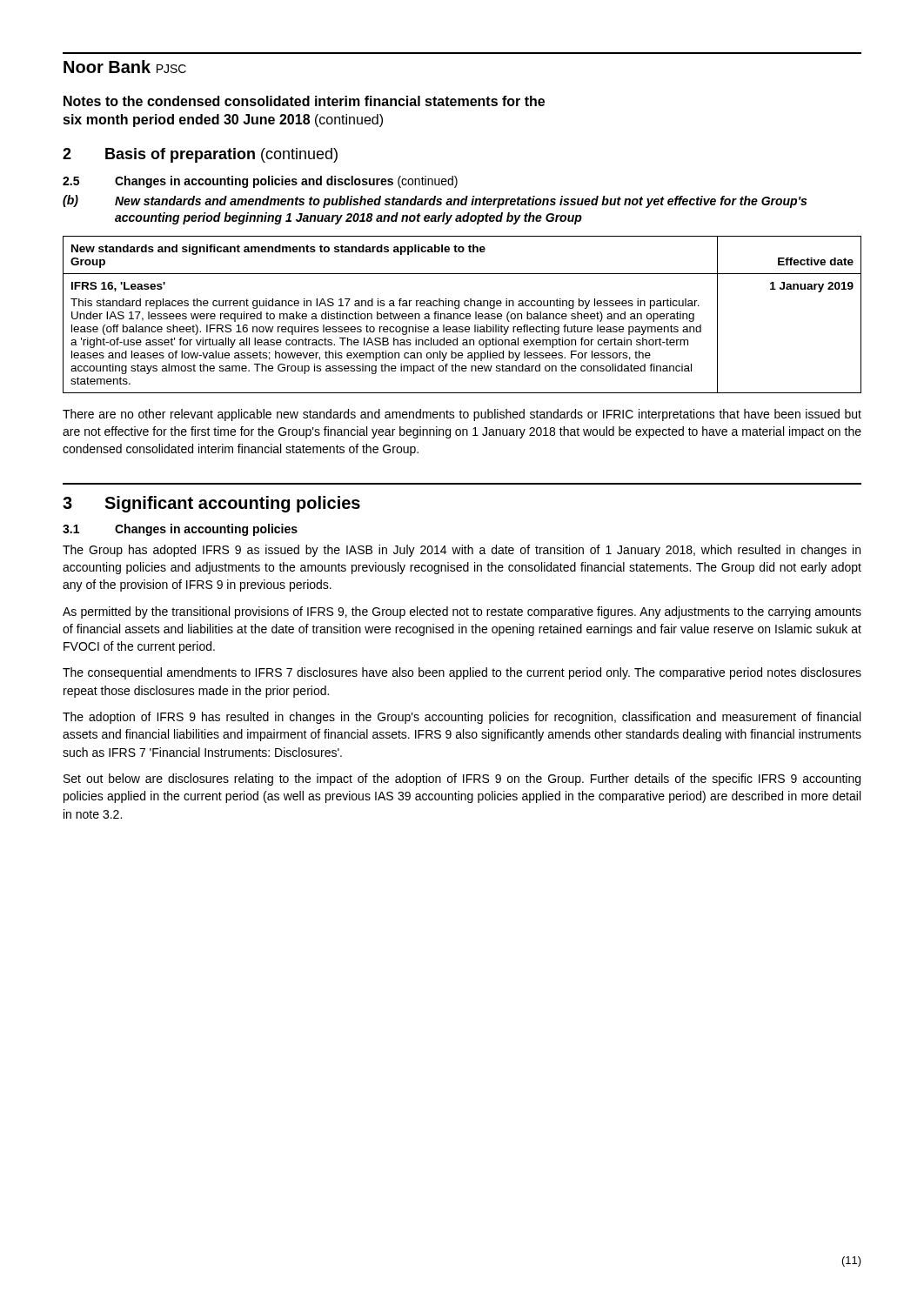Click on the section header that says "2.5 Changes in accounting"

[x=260, y=181]
